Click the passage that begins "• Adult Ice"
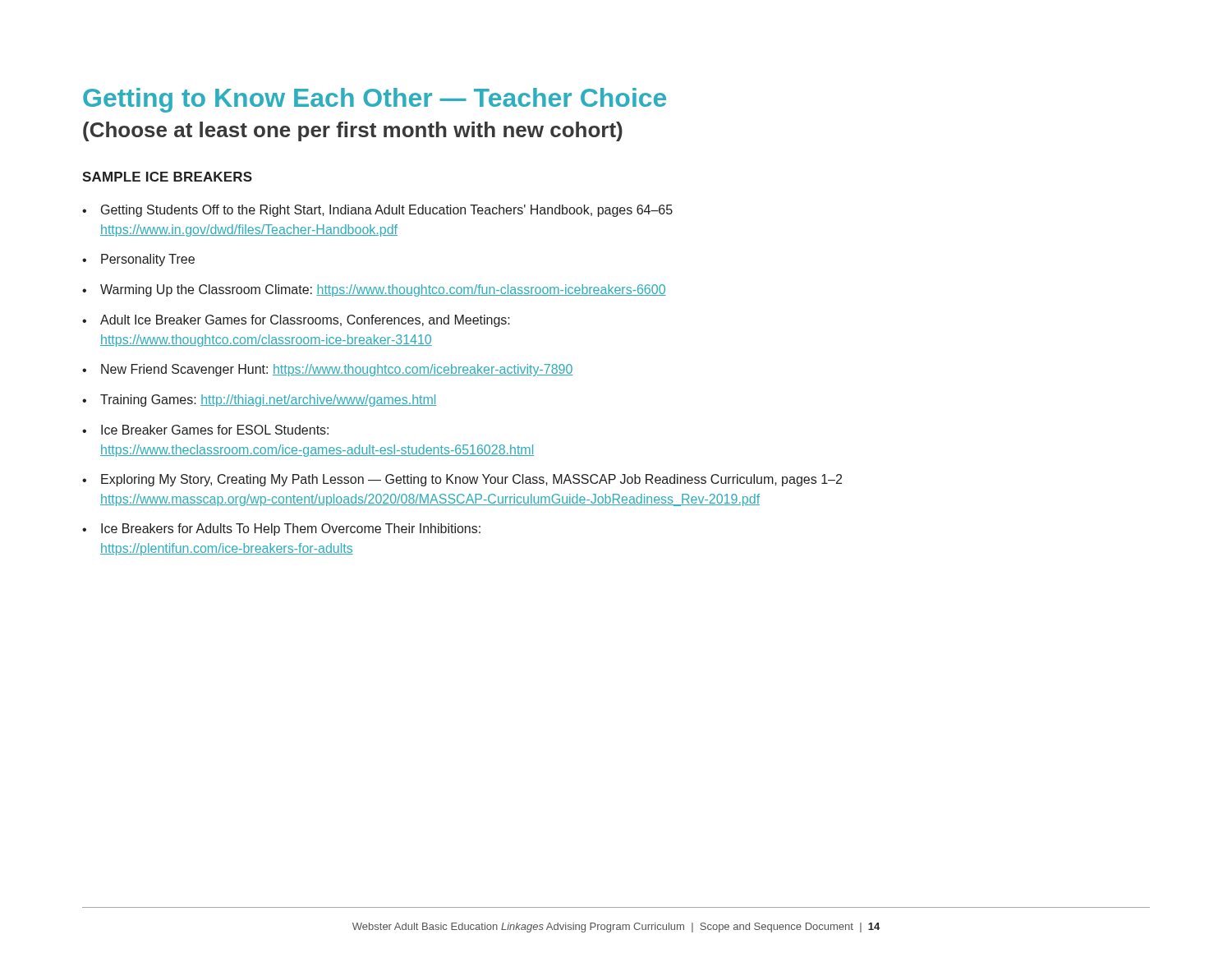Viewport: 1232px width, 953px height. point(296,321)
